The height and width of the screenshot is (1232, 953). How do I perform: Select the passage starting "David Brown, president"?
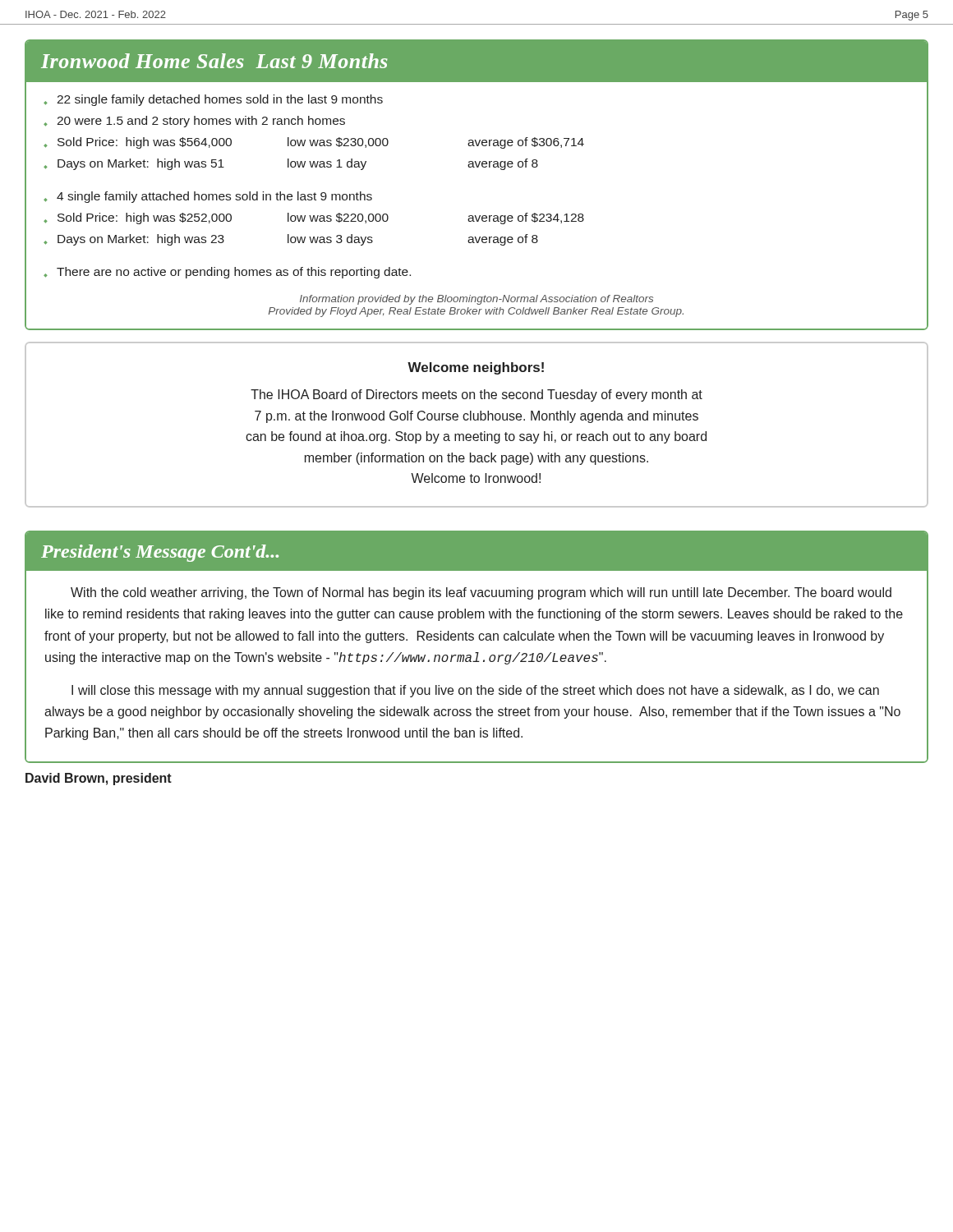[98, 778]
